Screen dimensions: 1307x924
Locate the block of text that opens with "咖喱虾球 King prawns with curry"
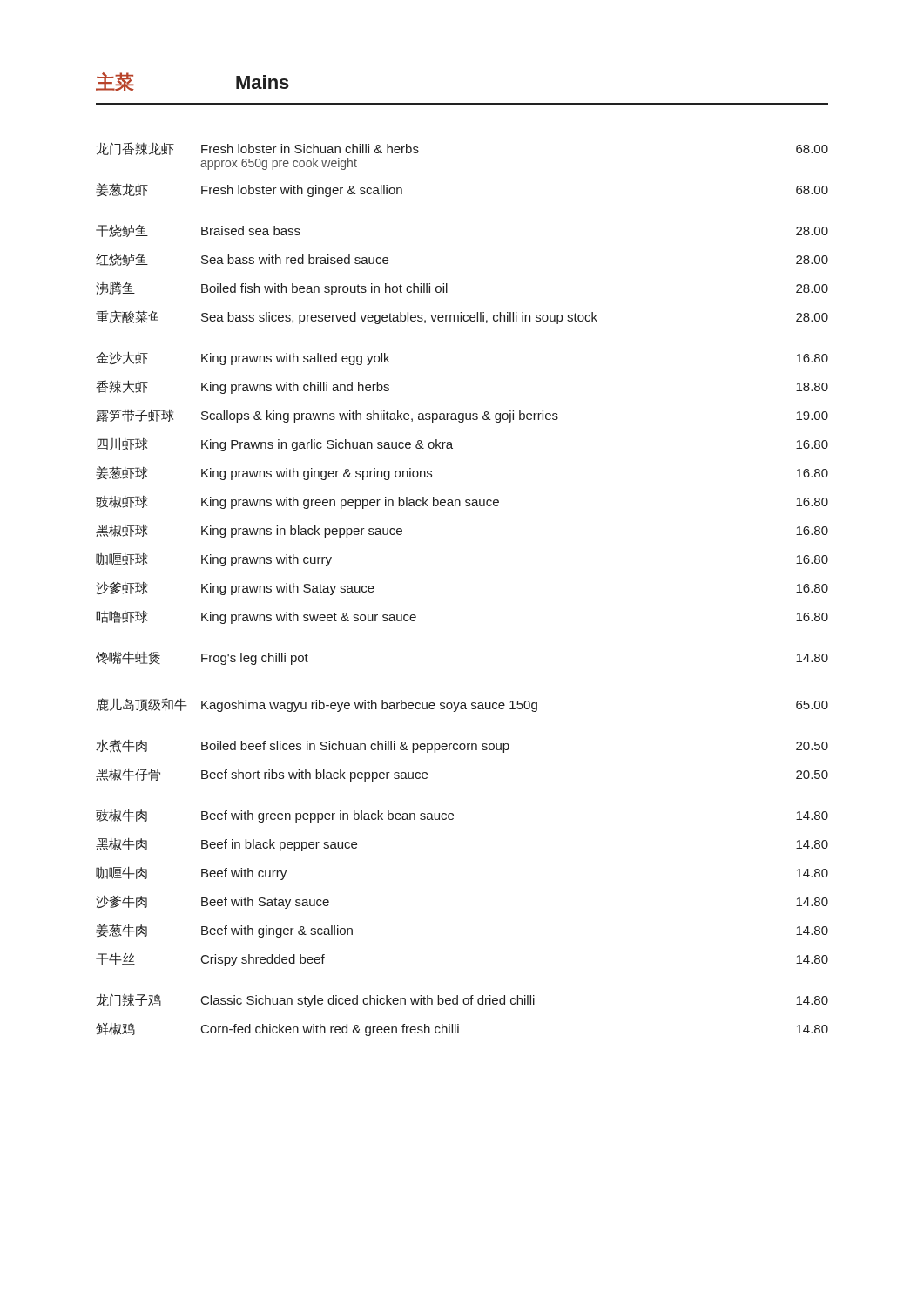(x=128, y=559)
